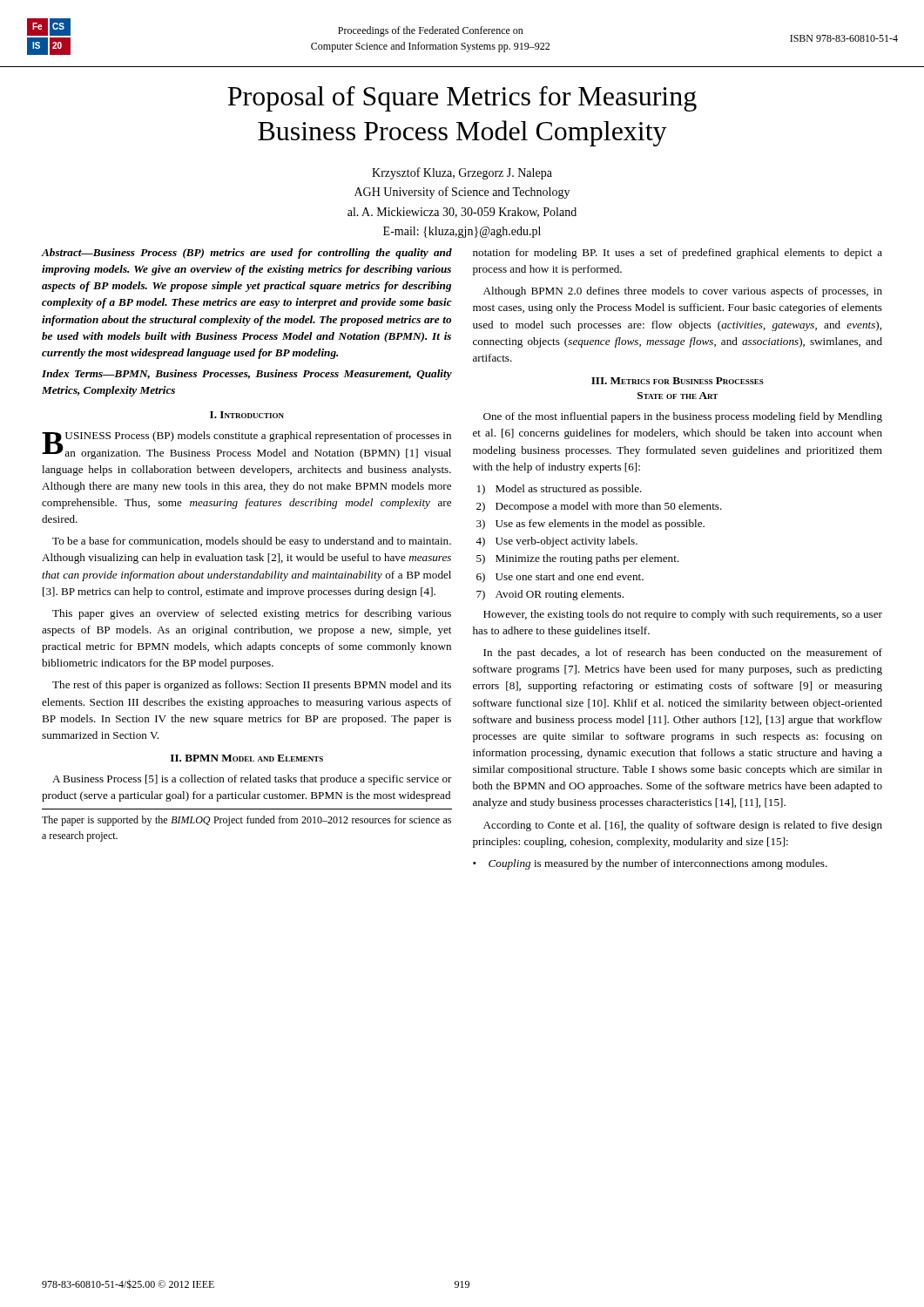Select the text block starting "Abstract—Business Process (BP) metrics"

click(x=247, y=321)
